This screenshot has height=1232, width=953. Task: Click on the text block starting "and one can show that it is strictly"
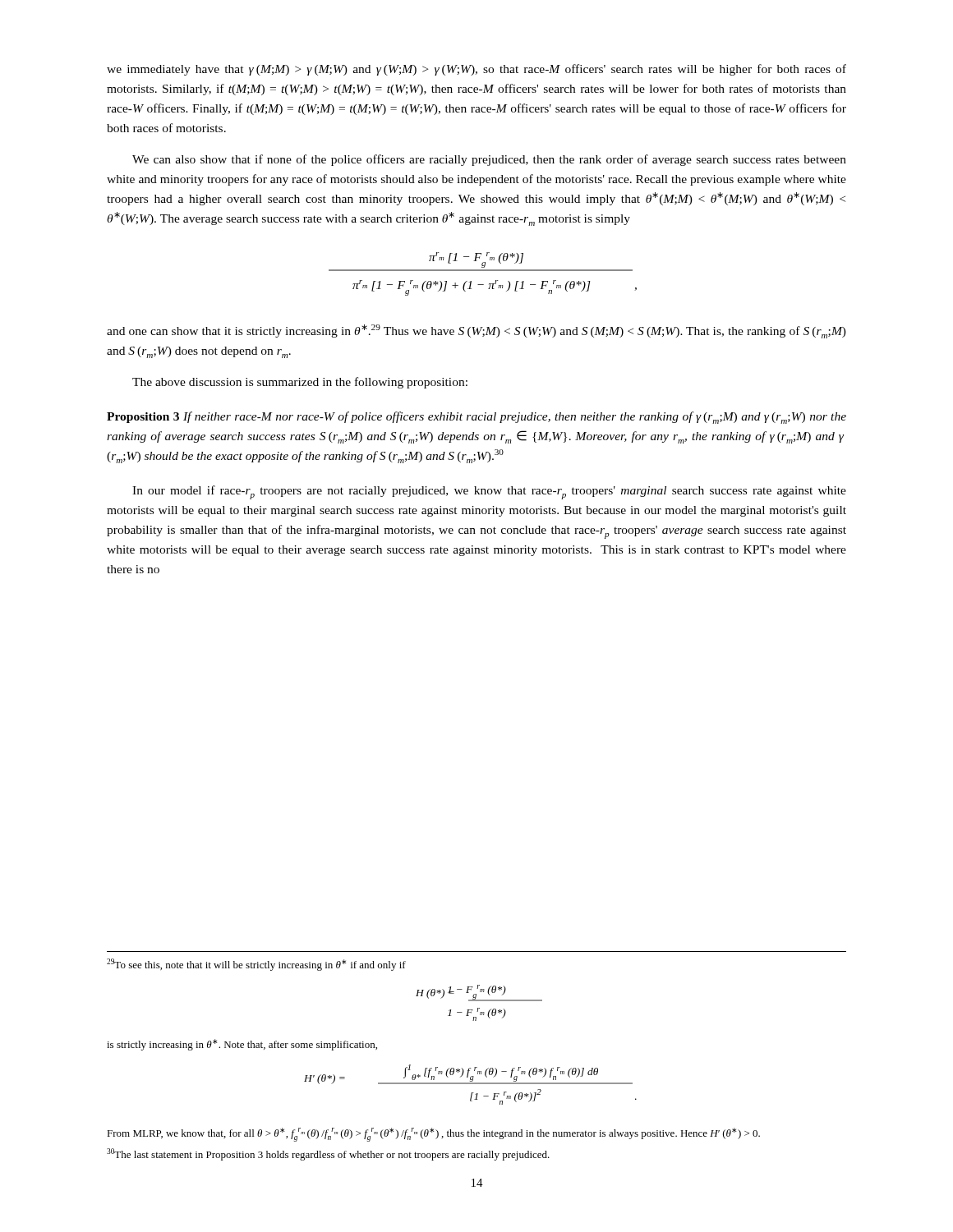tap(476, 341)
